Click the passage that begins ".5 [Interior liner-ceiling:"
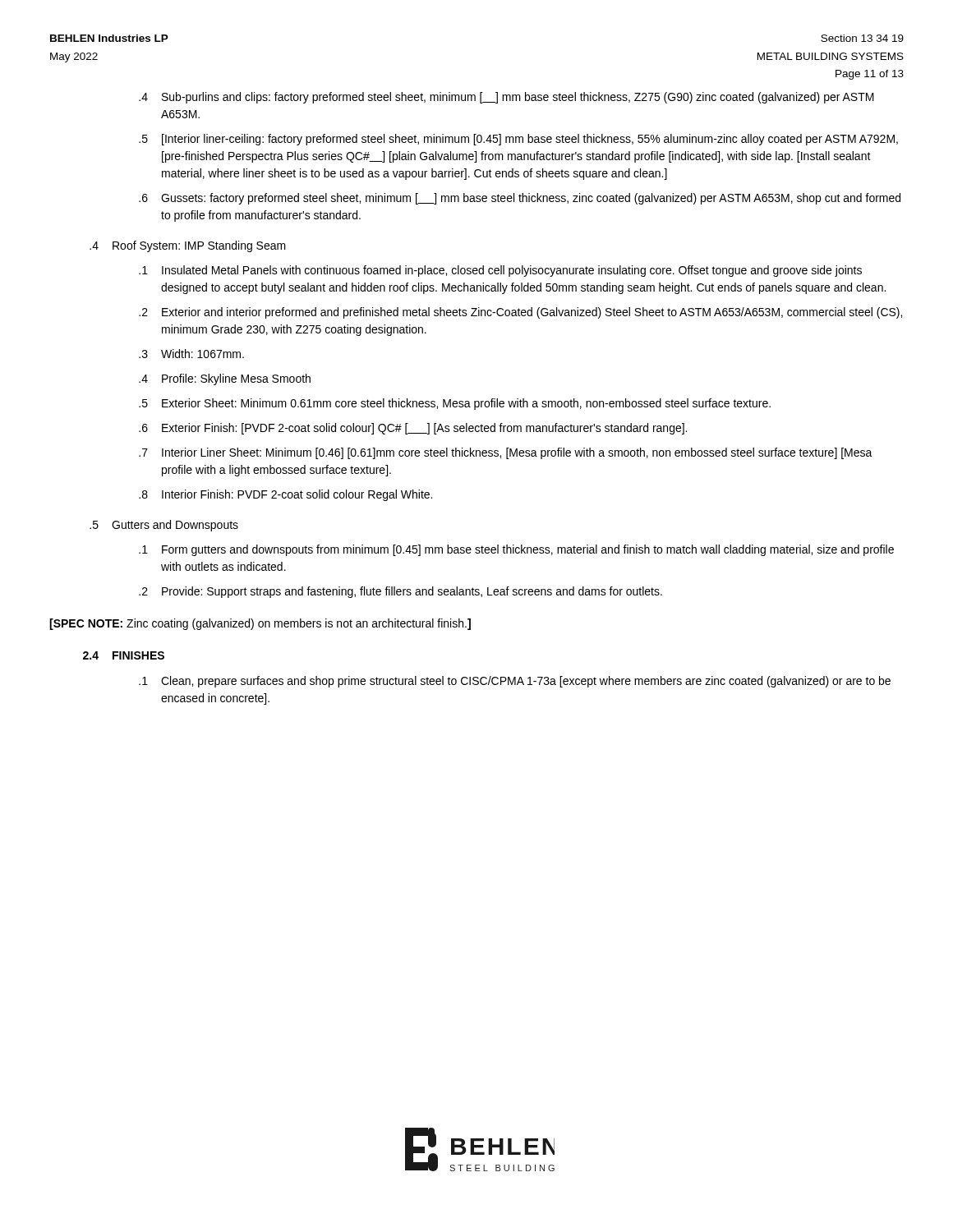 pyautogui.click(x=476, y=156)
